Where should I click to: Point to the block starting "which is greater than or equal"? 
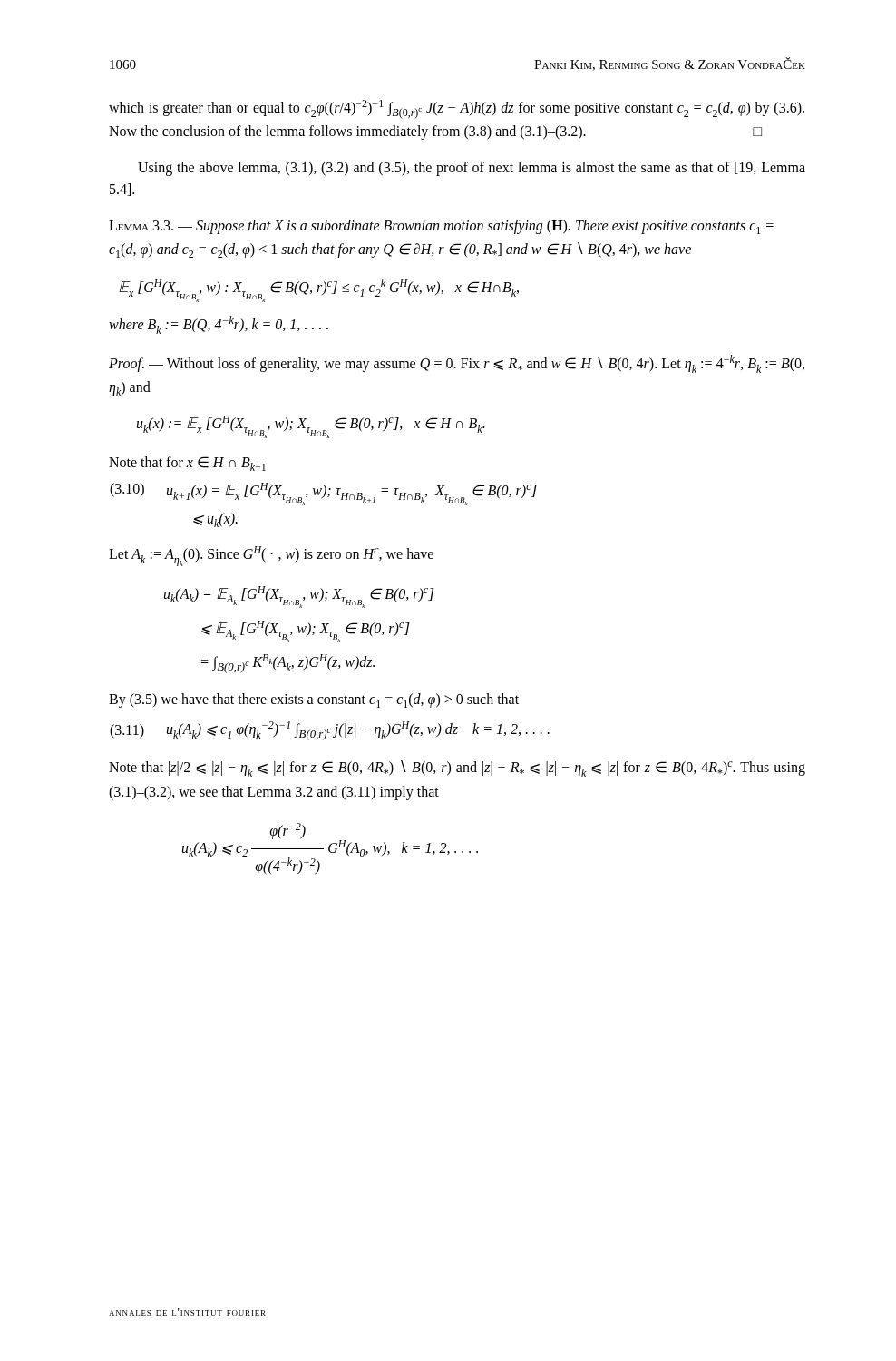(x=457, y=118)
